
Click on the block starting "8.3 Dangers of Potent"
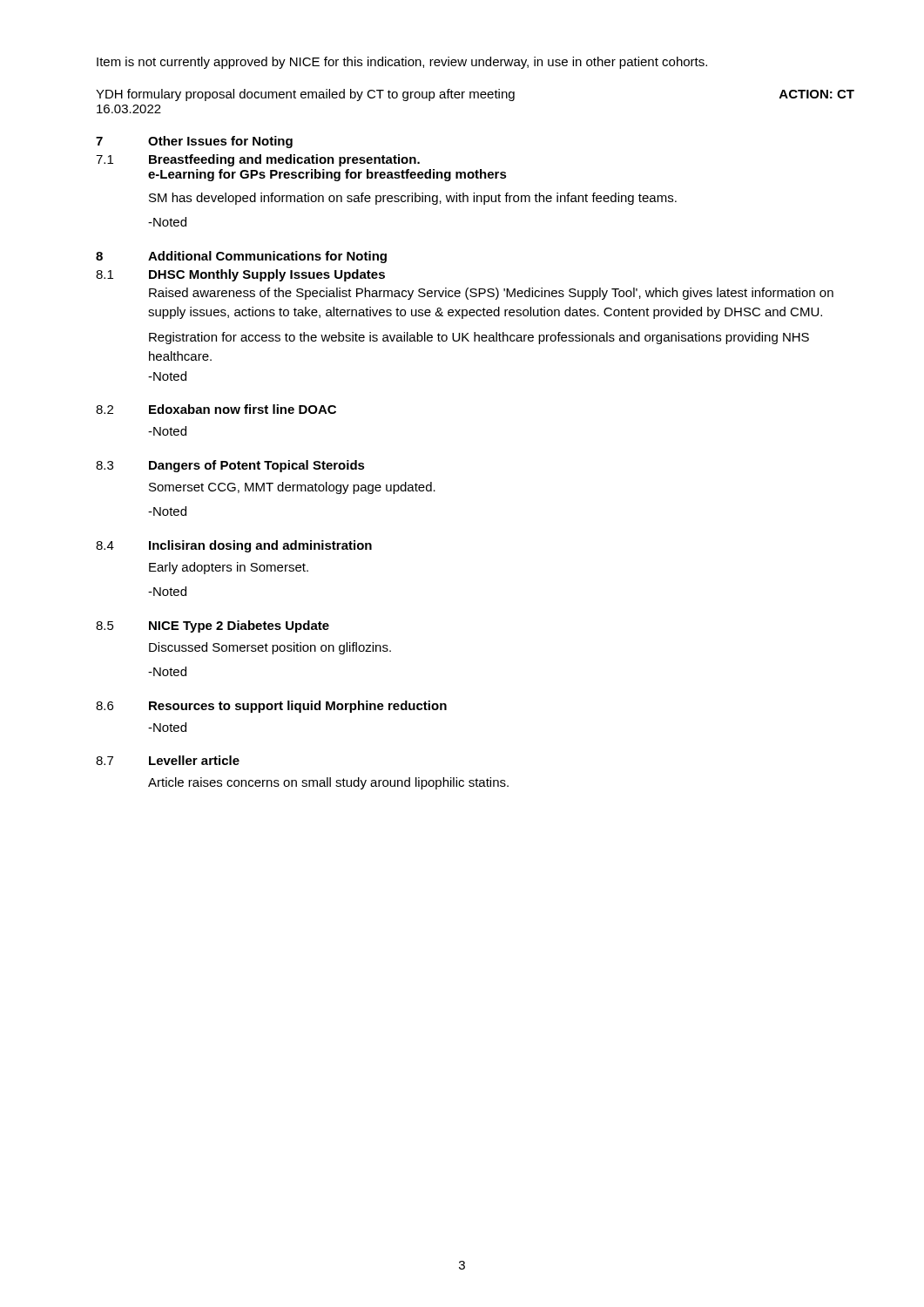[x=230, y=464]
